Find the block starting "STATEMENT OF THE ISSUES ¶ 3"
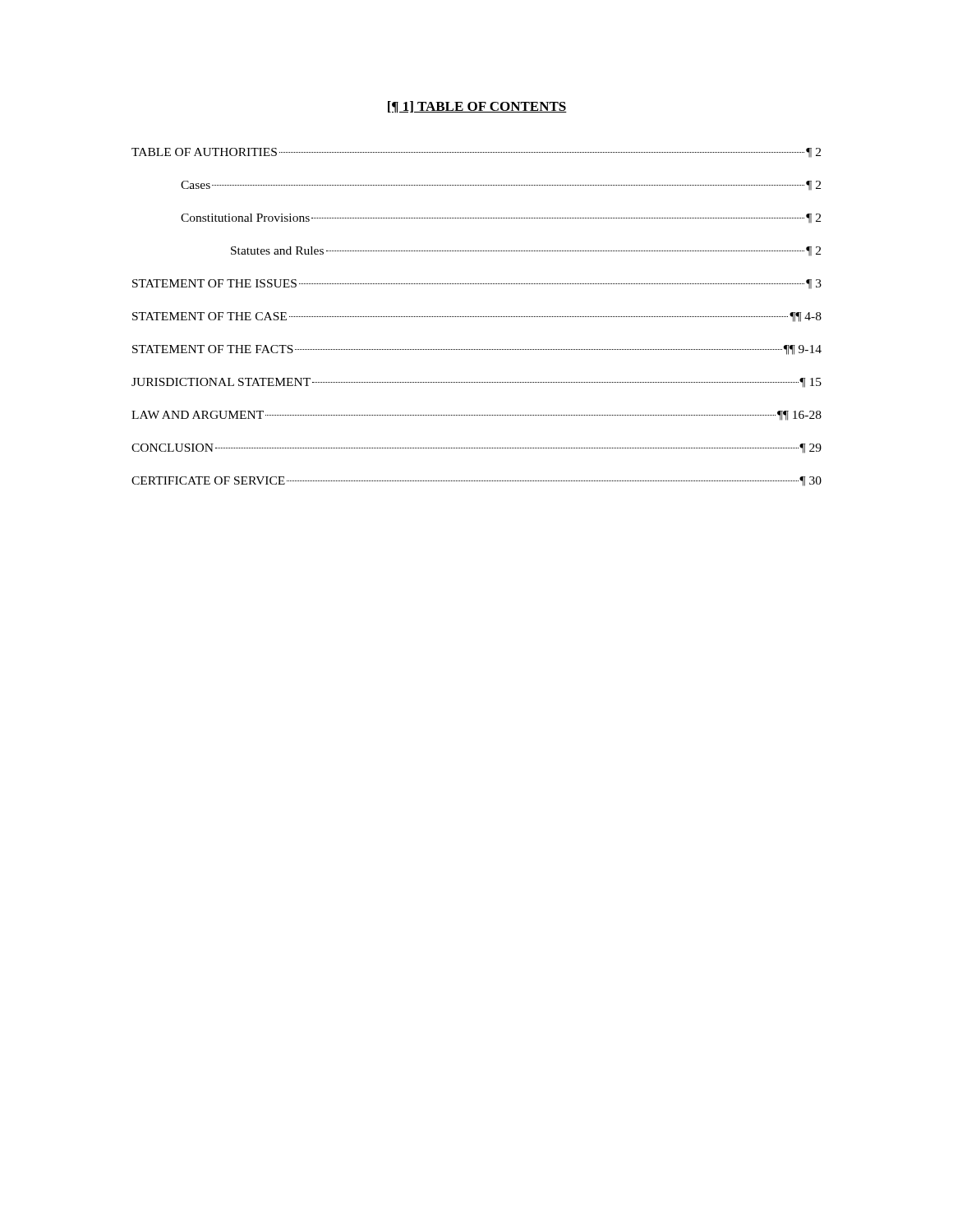The height and width of the screenshot is (1232, 953). coord(476,283)
